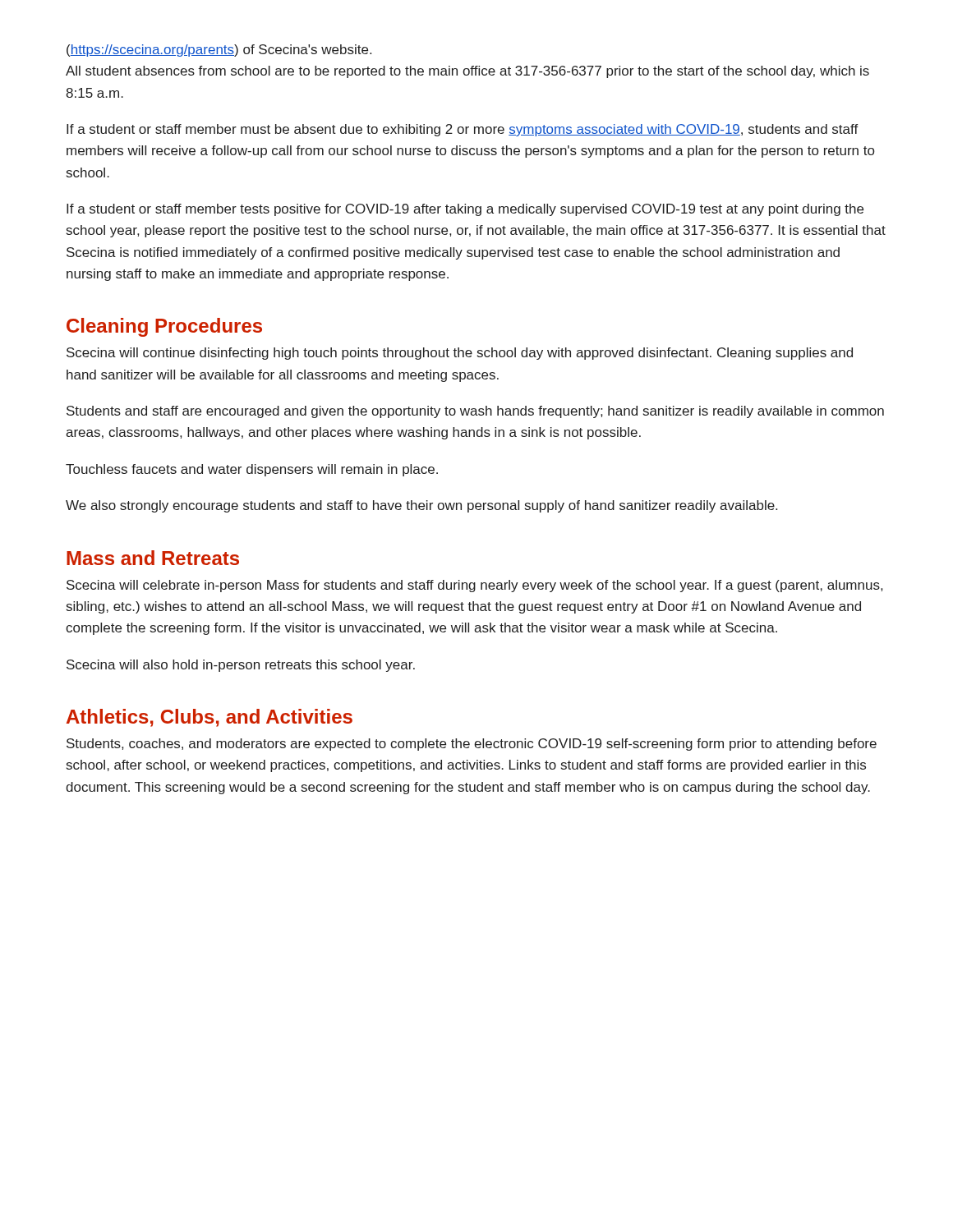Navigate to the text starting "Students, coaches, and moderators"
Screen dimensions: 1232x953
point(471,765)
